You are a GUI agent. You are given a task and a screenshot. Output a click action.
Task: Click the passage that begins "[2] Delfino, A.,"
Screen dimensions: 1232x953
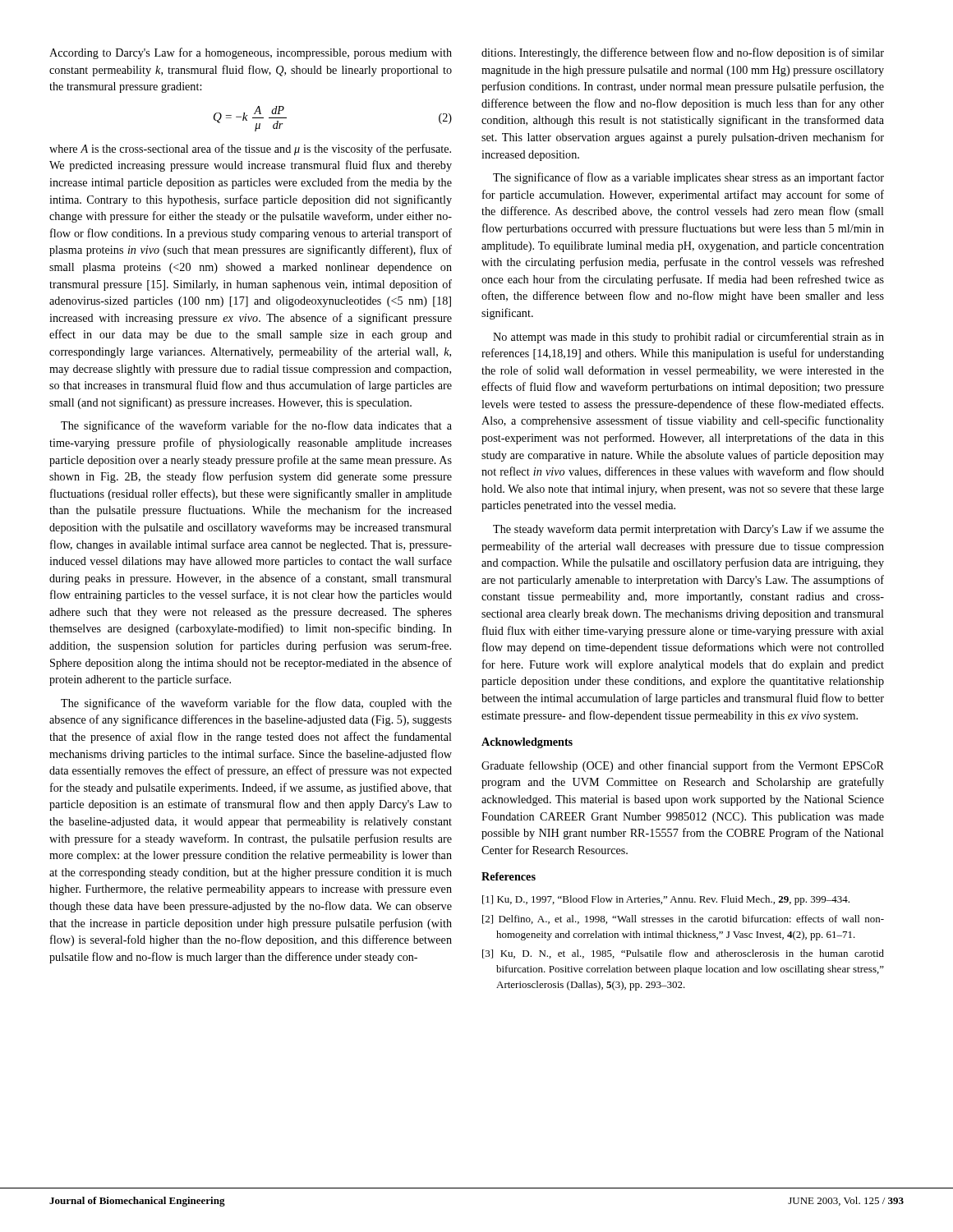(x=683, y=927)
